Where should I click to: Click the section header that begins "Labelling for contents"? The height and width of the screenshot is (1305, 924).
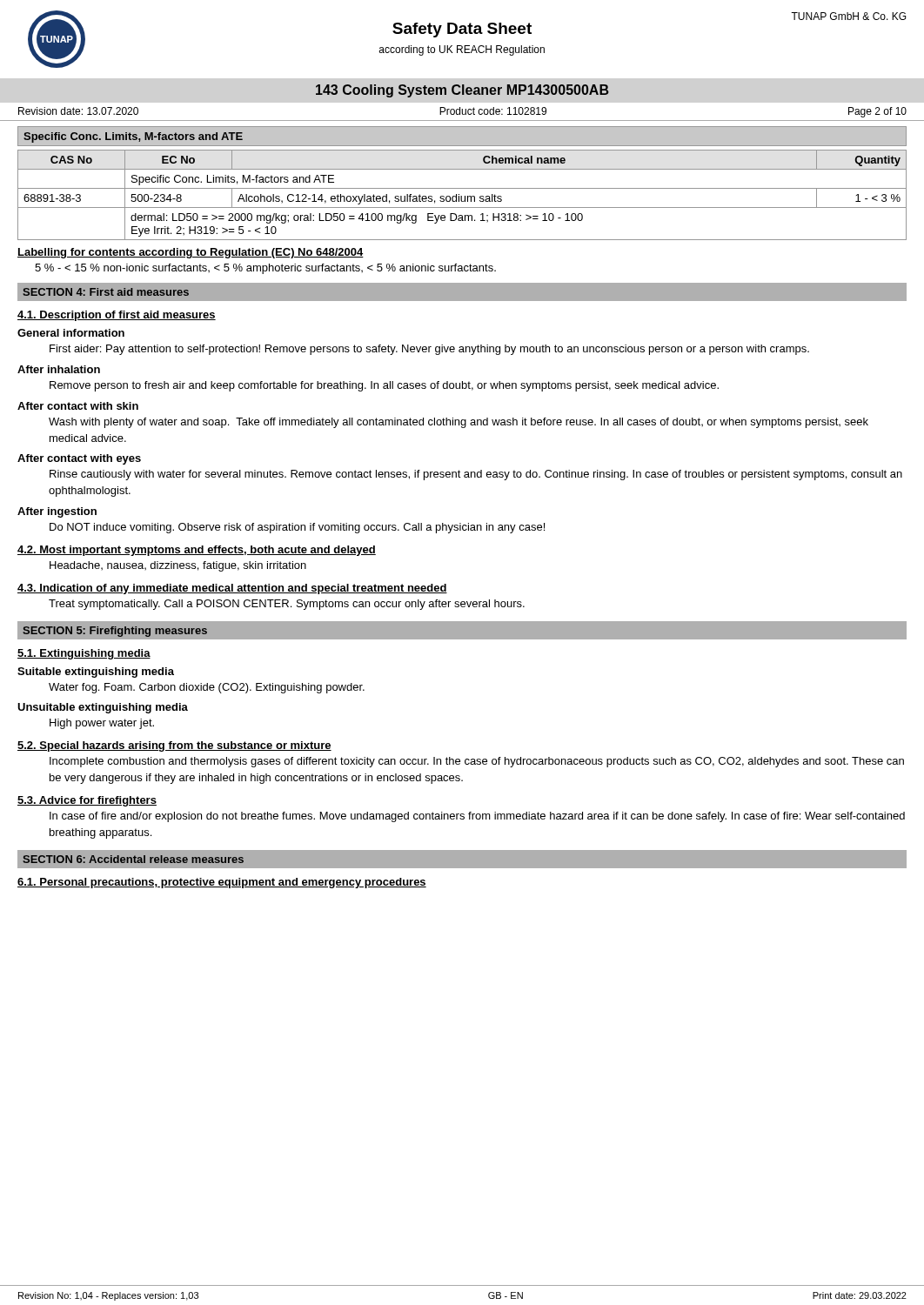click(190, 252)
